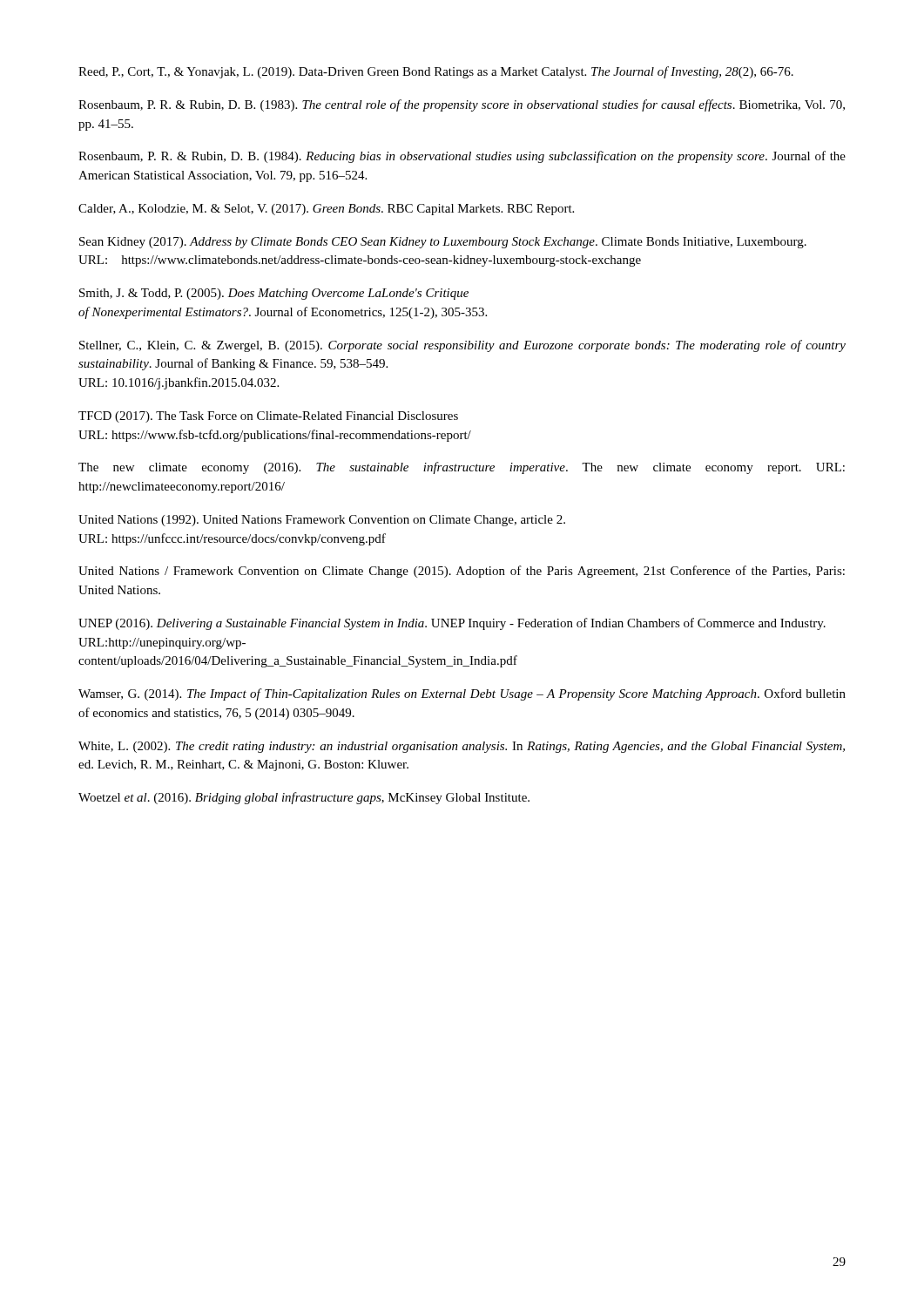This screenshot has height=1307, width=924.
Task: Locate the region starting "White, L. (2002). The credit"
Action: pos(462,755)
